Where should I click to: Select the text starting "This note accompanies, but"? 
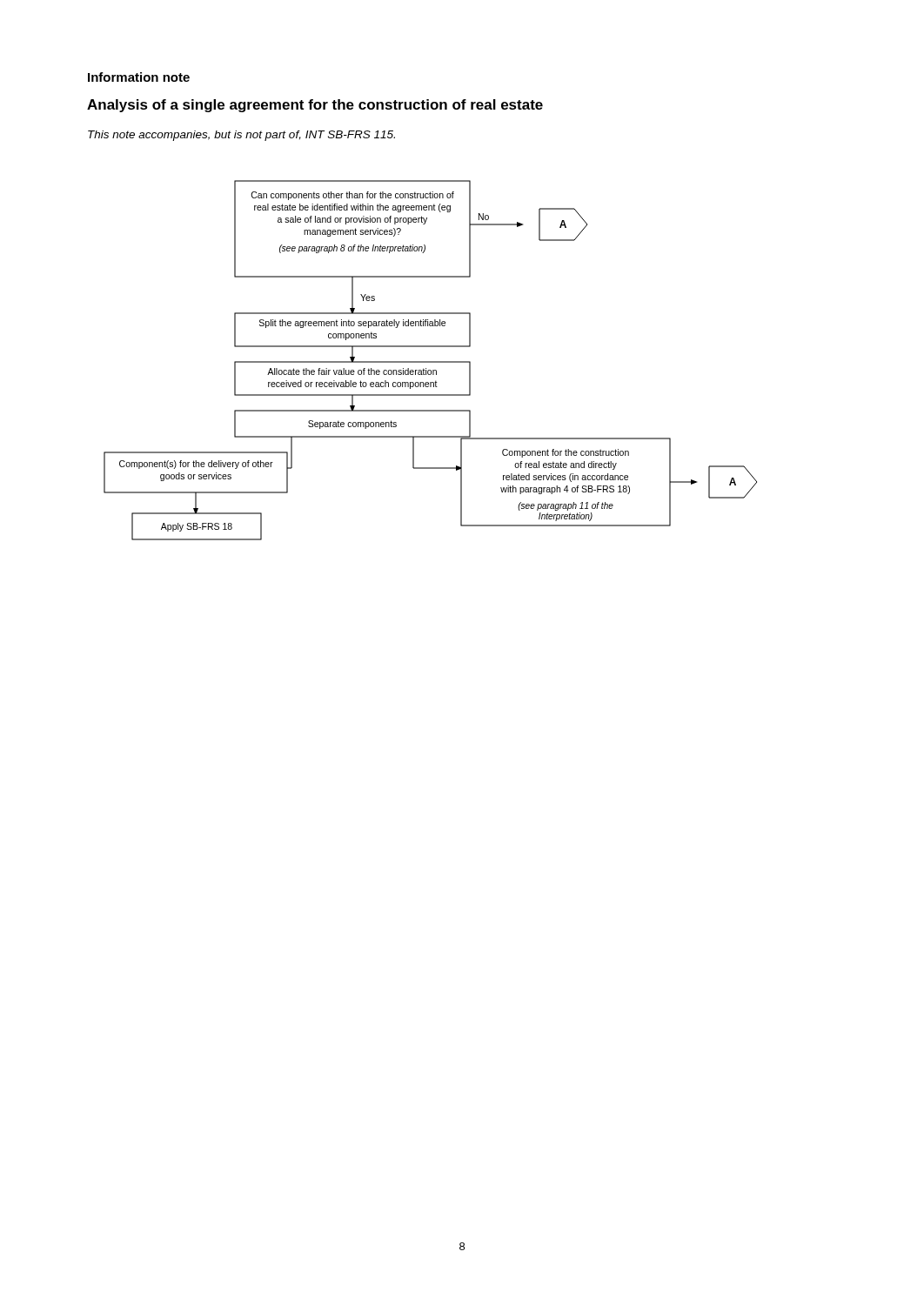click(x=242, y=134)
